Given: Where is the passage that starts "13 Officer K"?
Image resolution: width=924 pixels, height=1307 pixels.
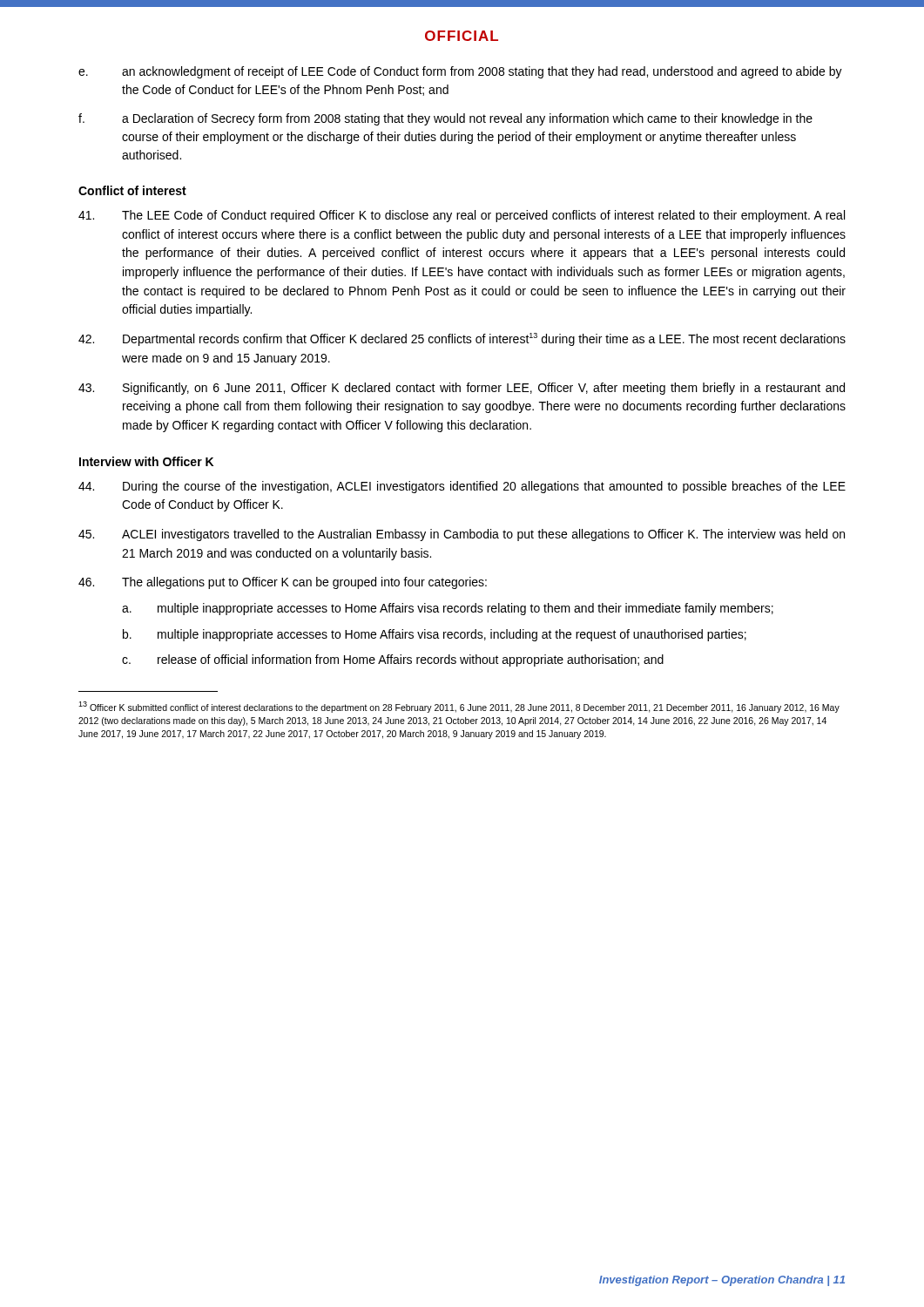Looking at the screenshot, I should [x=459, y=719].
